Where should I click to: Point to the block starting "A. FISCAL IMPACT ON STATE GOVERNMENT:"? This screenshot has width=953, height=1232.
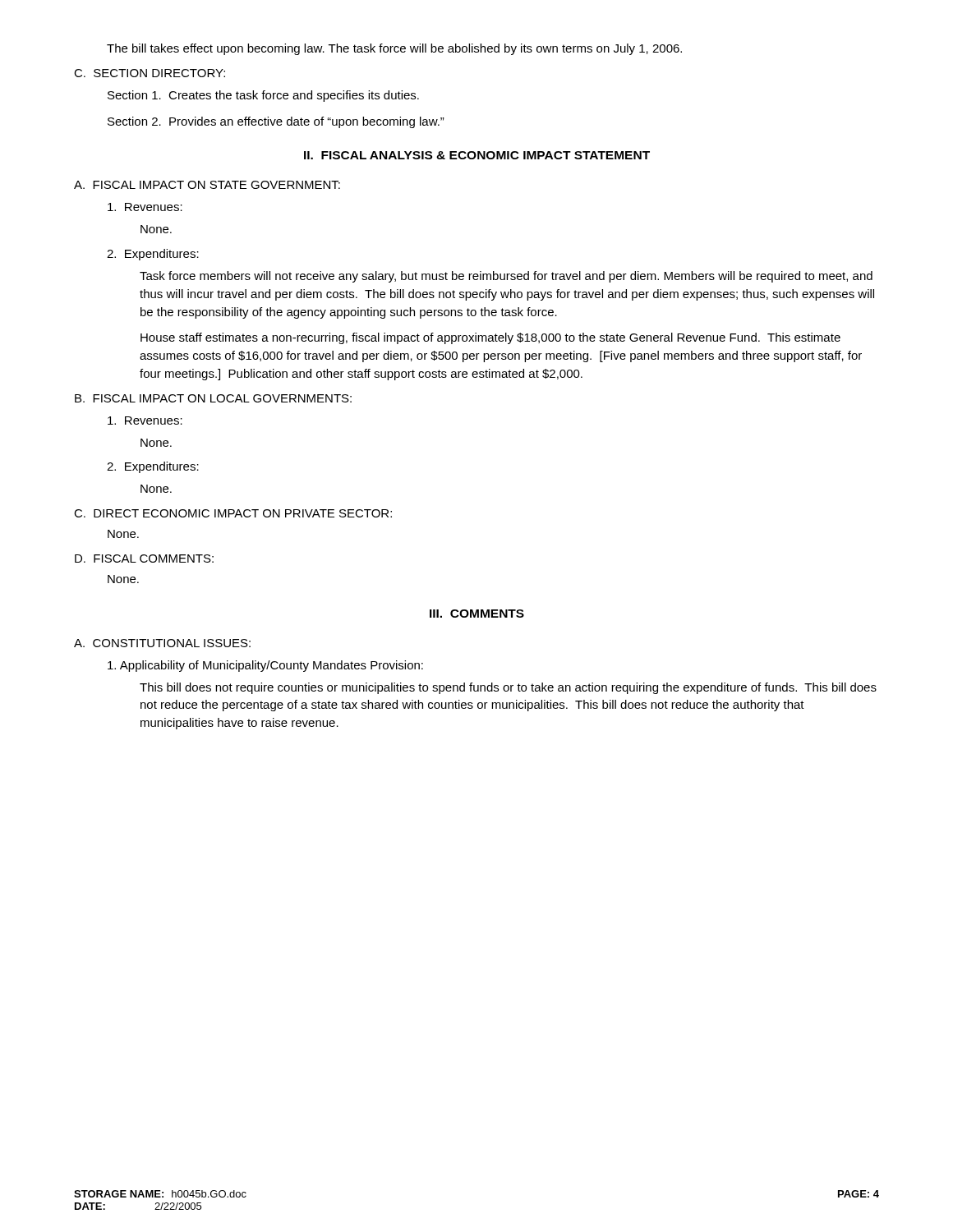207,185
